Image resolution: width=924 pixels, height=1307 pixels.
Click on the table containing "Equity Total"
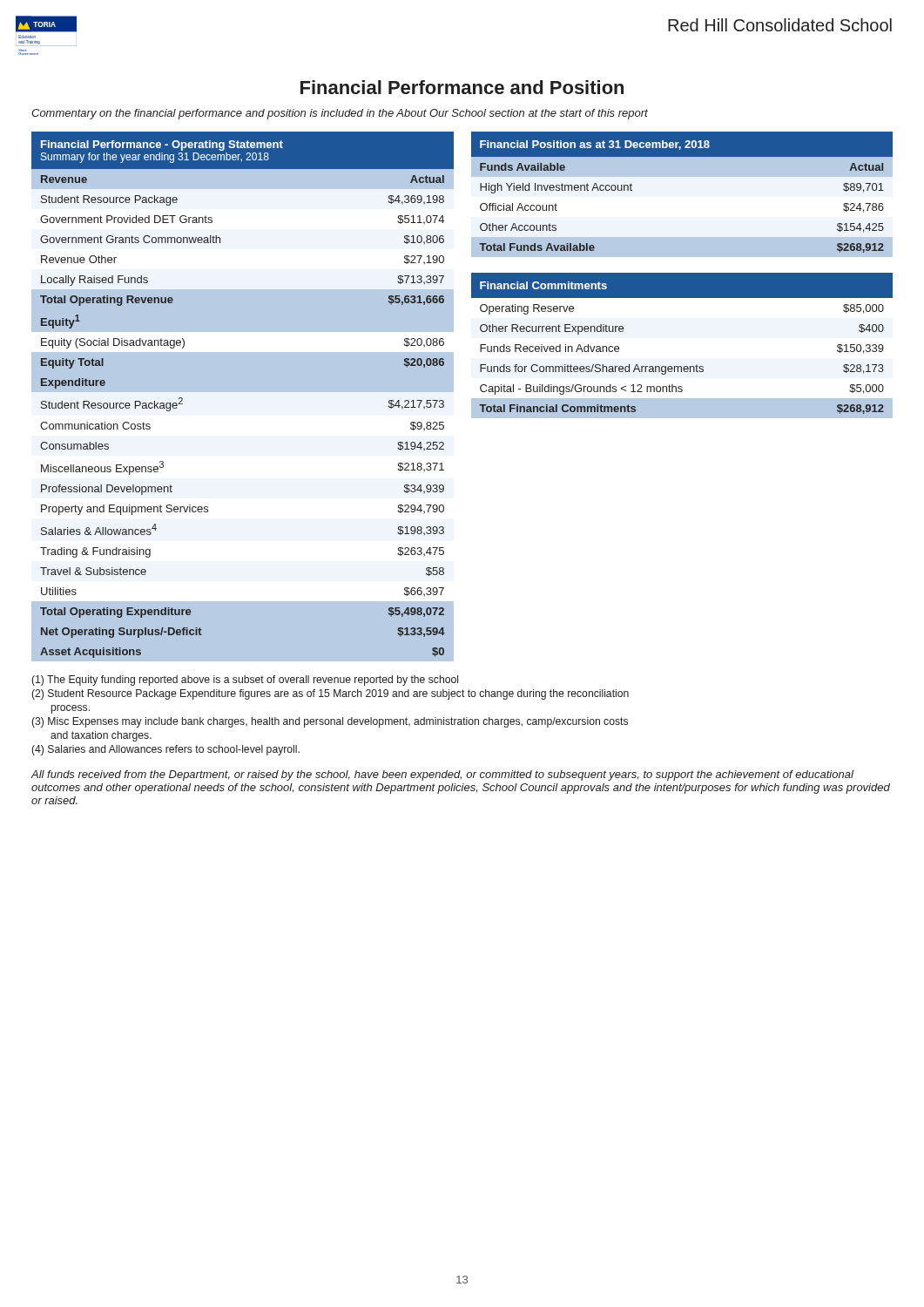[242, 397]
